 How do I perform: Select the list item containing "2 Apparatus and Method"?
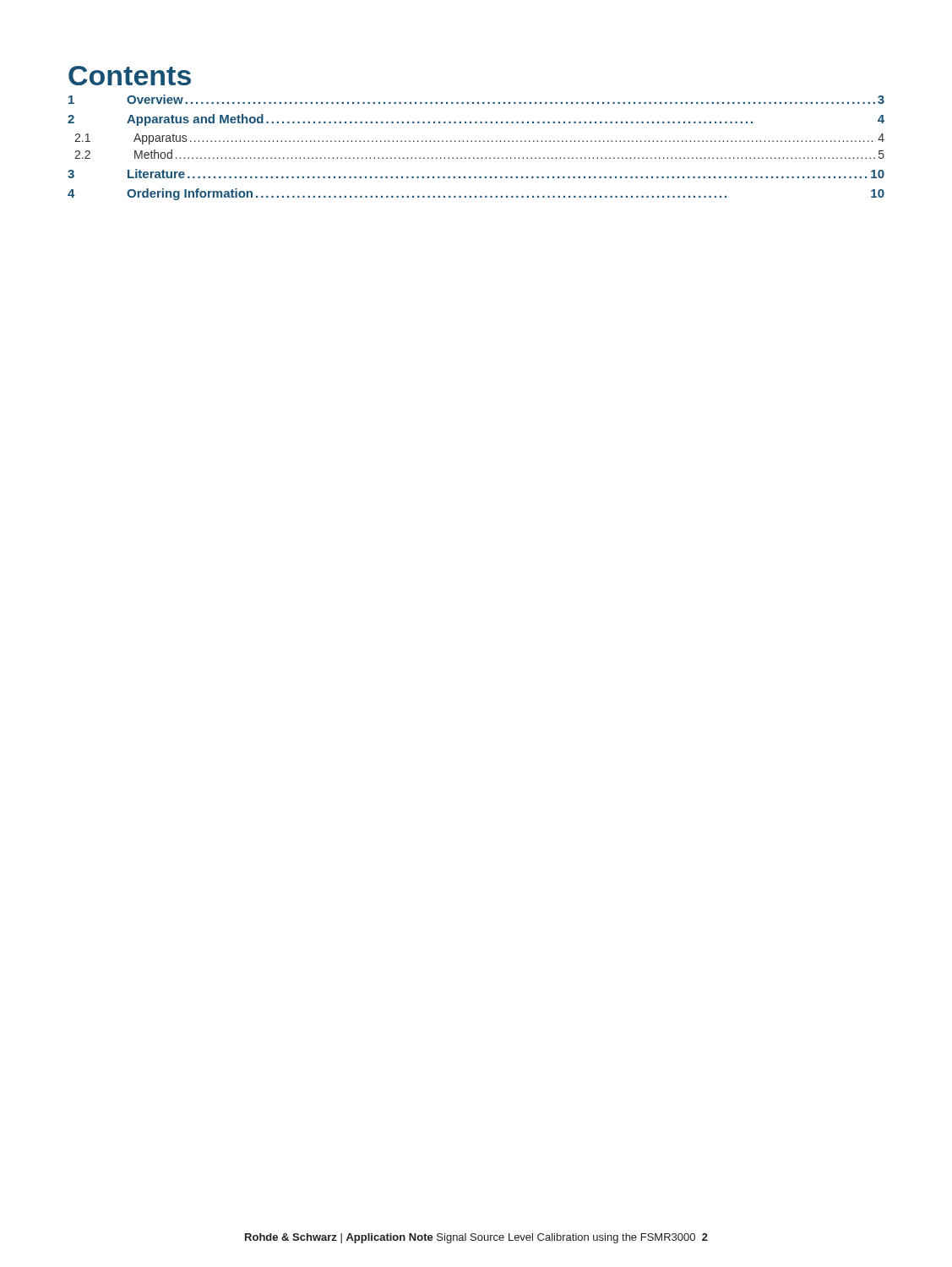pyautogui.click(x=476, y=119)
